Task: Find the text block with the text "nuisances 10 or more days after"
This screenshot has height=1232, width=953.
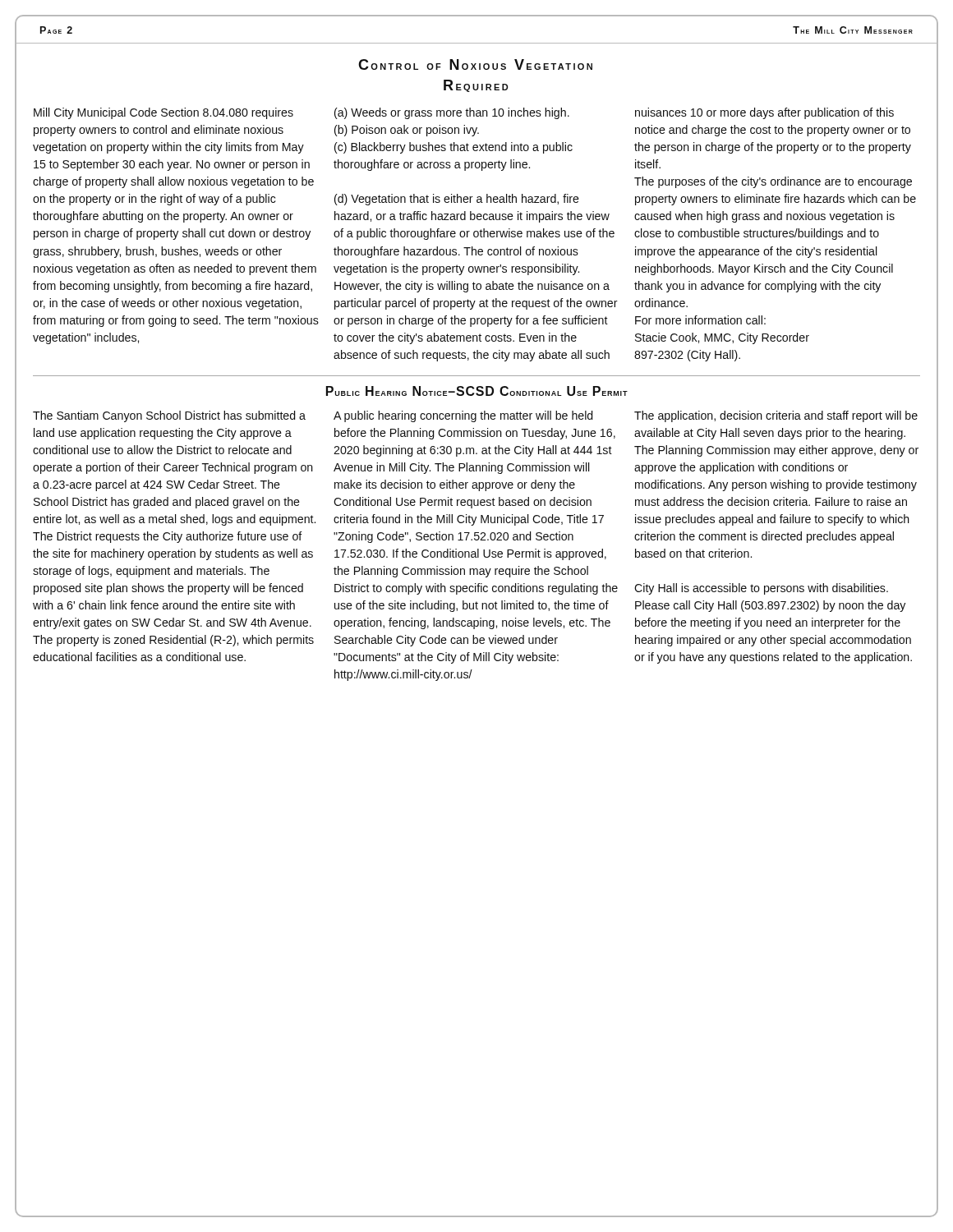Action: tap(775, 234)
